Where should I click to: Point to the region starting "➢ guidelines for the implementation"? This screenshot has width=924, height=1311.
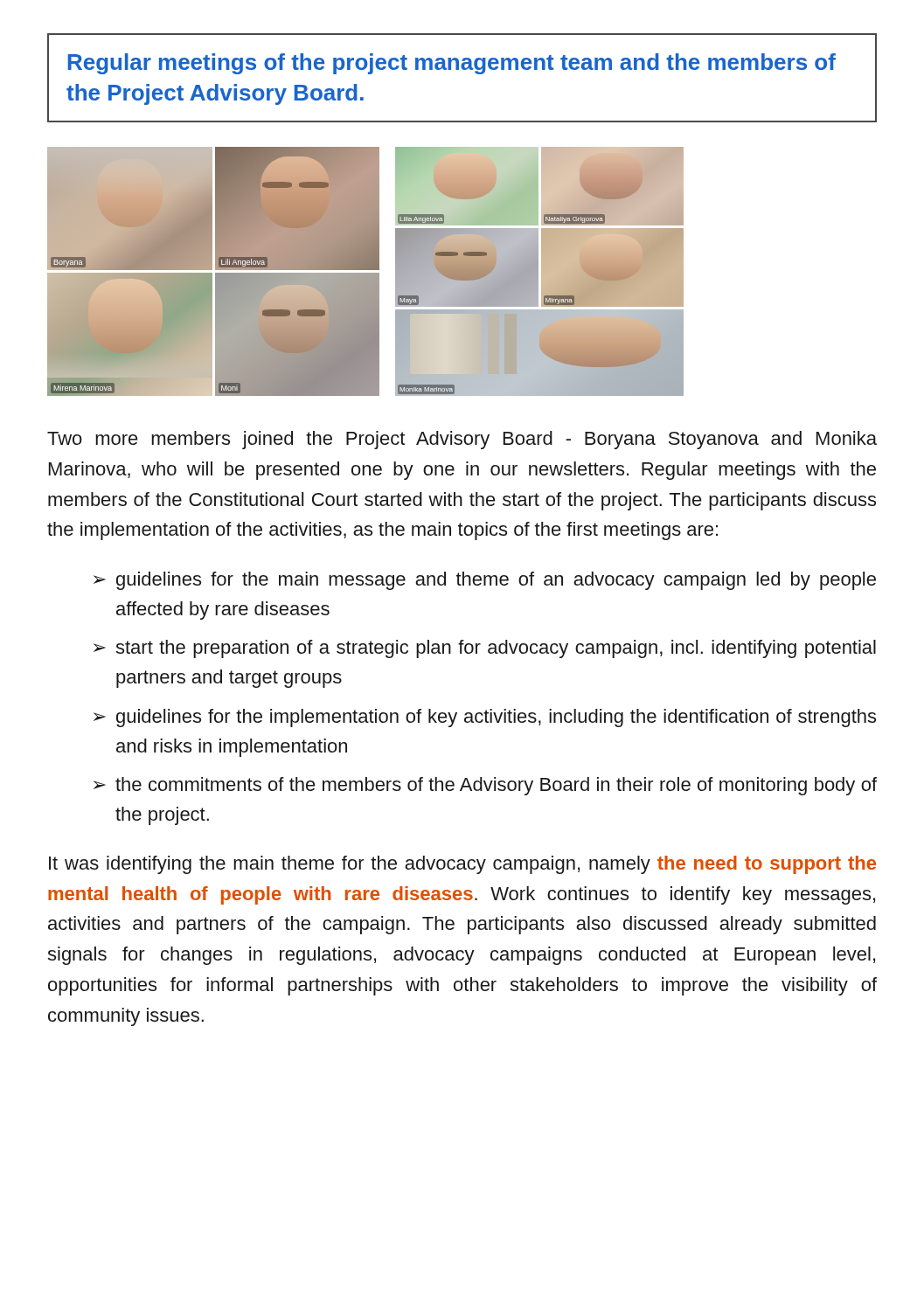click(484, 731)
